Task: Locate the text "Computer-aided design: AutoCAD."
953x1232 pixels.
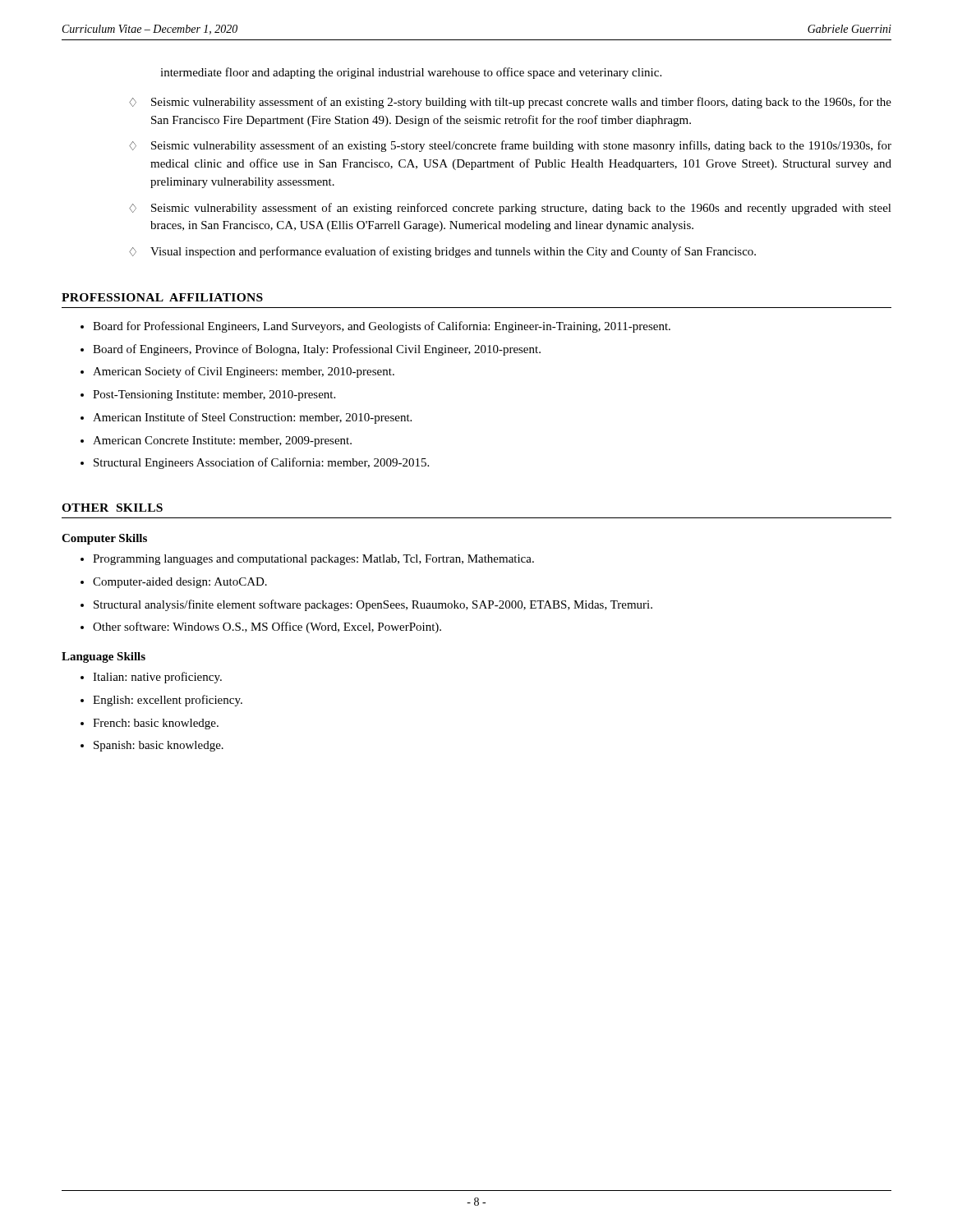Action: tap(180, 581)
